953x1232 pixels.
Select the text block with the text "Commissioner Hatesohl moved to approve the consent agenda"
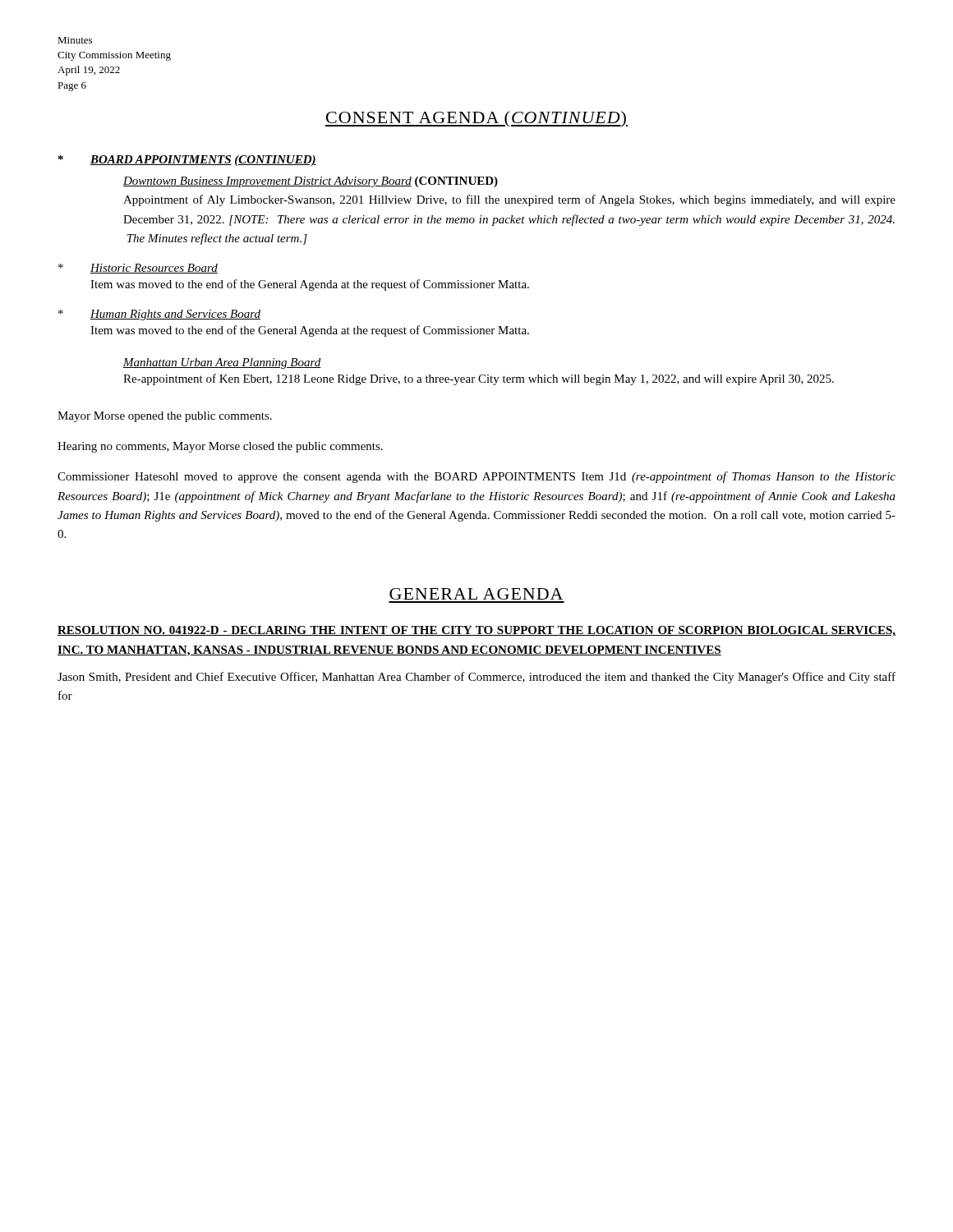click(476, 505)
